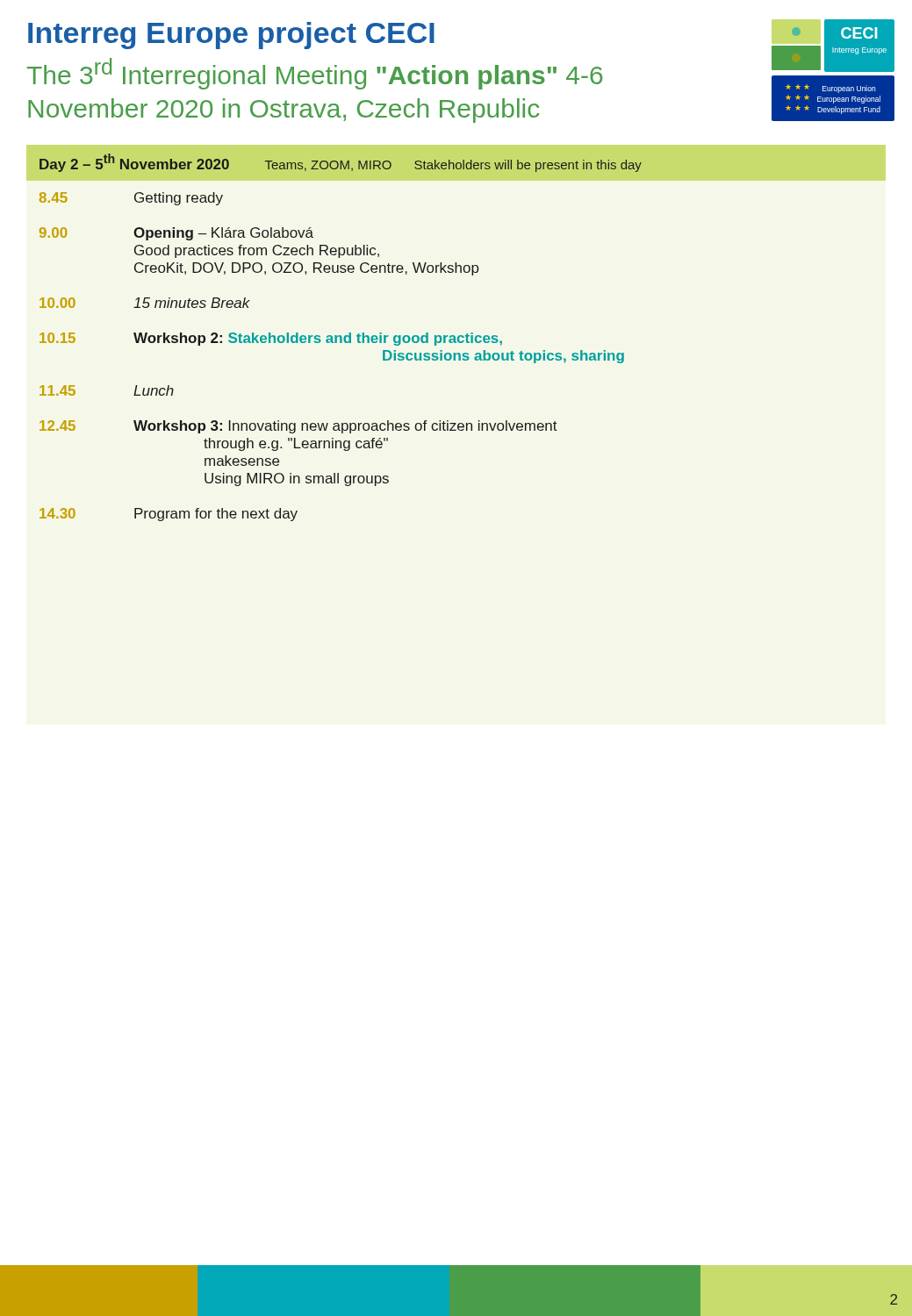Find the element starting "Getting ready"
This screenshot has height=1316, width=912.
coord(178,198)
